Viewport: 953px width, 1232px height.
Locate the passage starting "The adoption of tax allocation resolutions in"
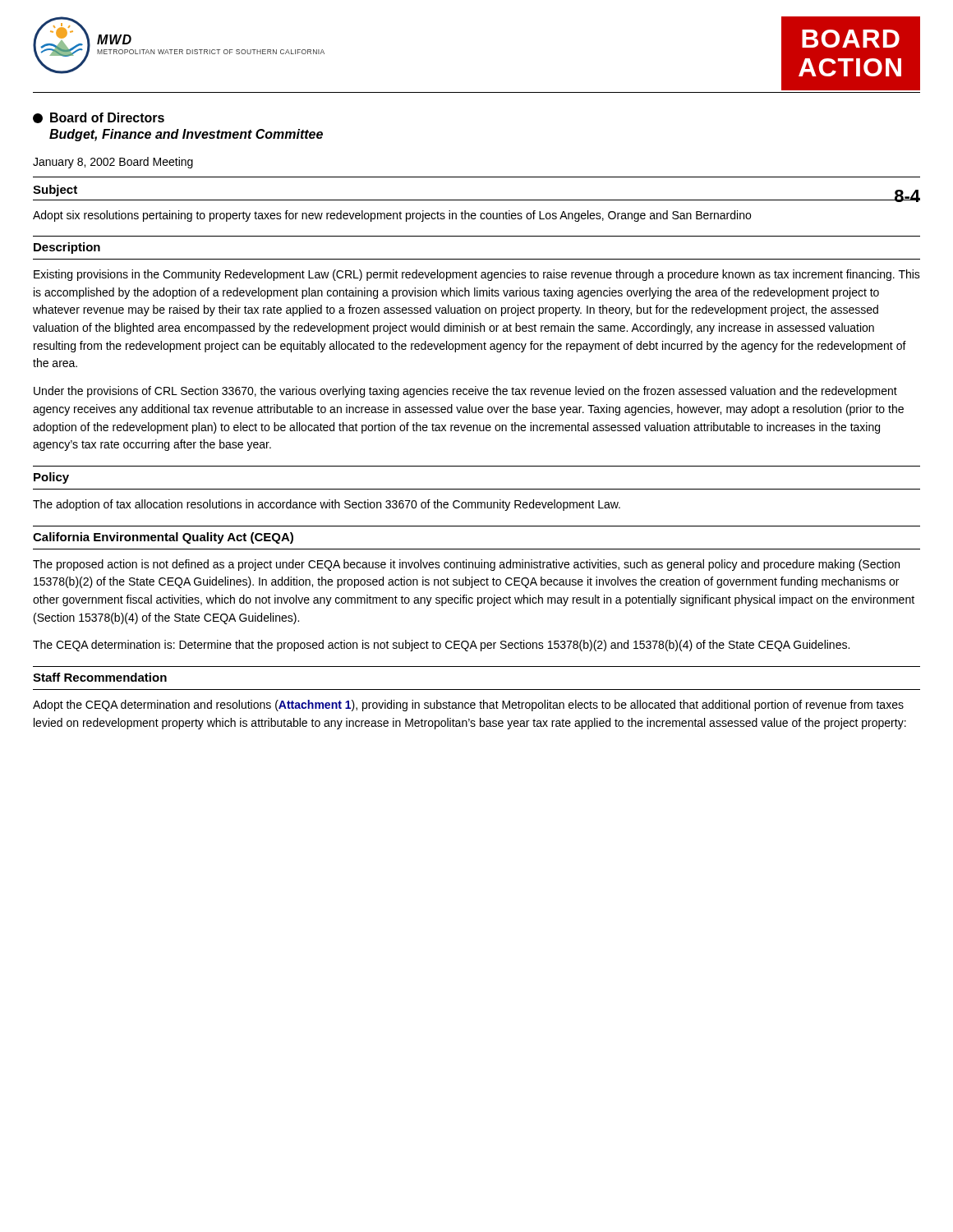pos(327,504)
